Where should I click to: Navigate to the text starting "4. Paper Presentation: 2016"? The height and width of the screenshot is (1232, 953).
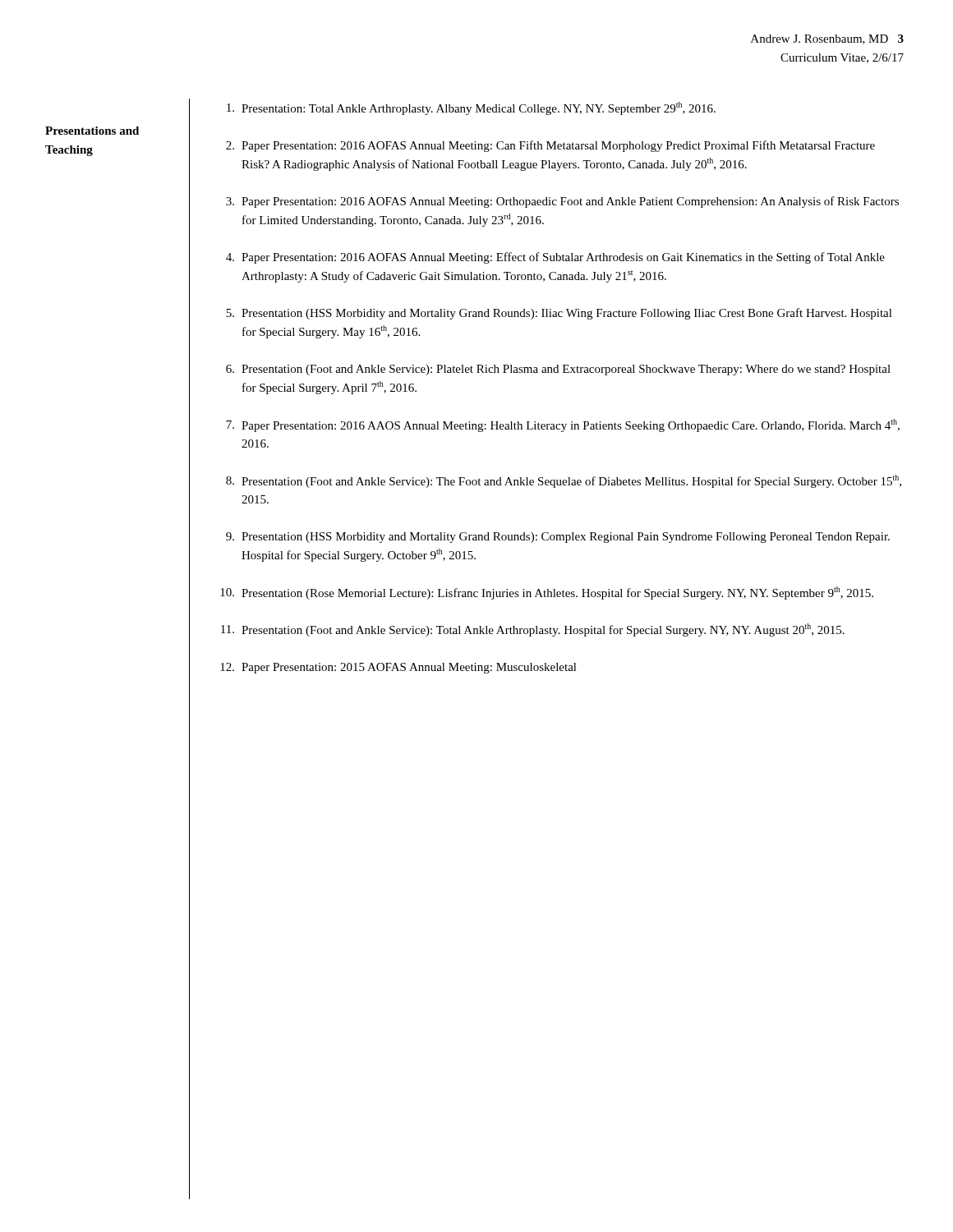point(558,267)
